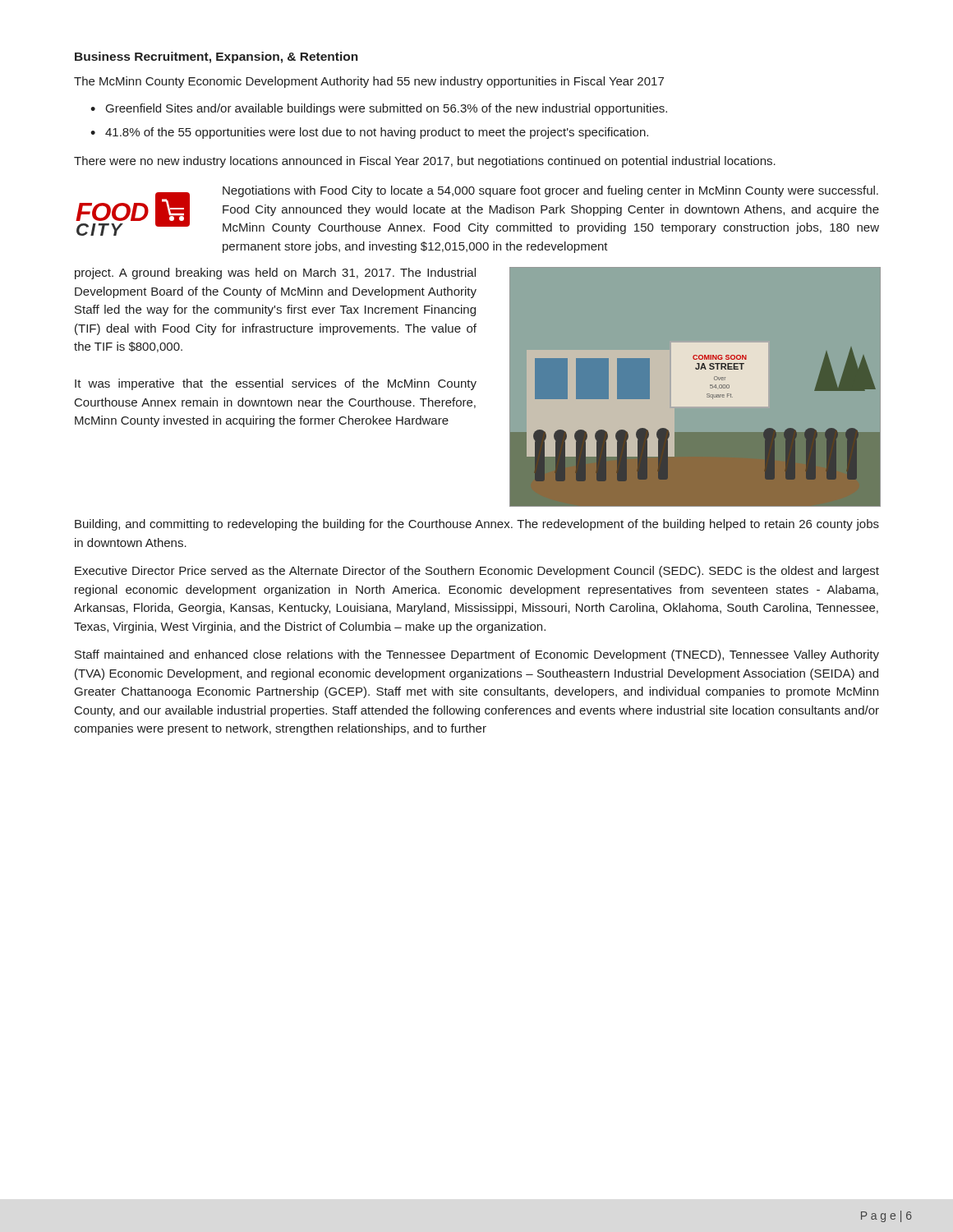Where is the passage that starts "Executive Director Price served as the"?

(x=476, y=598)
